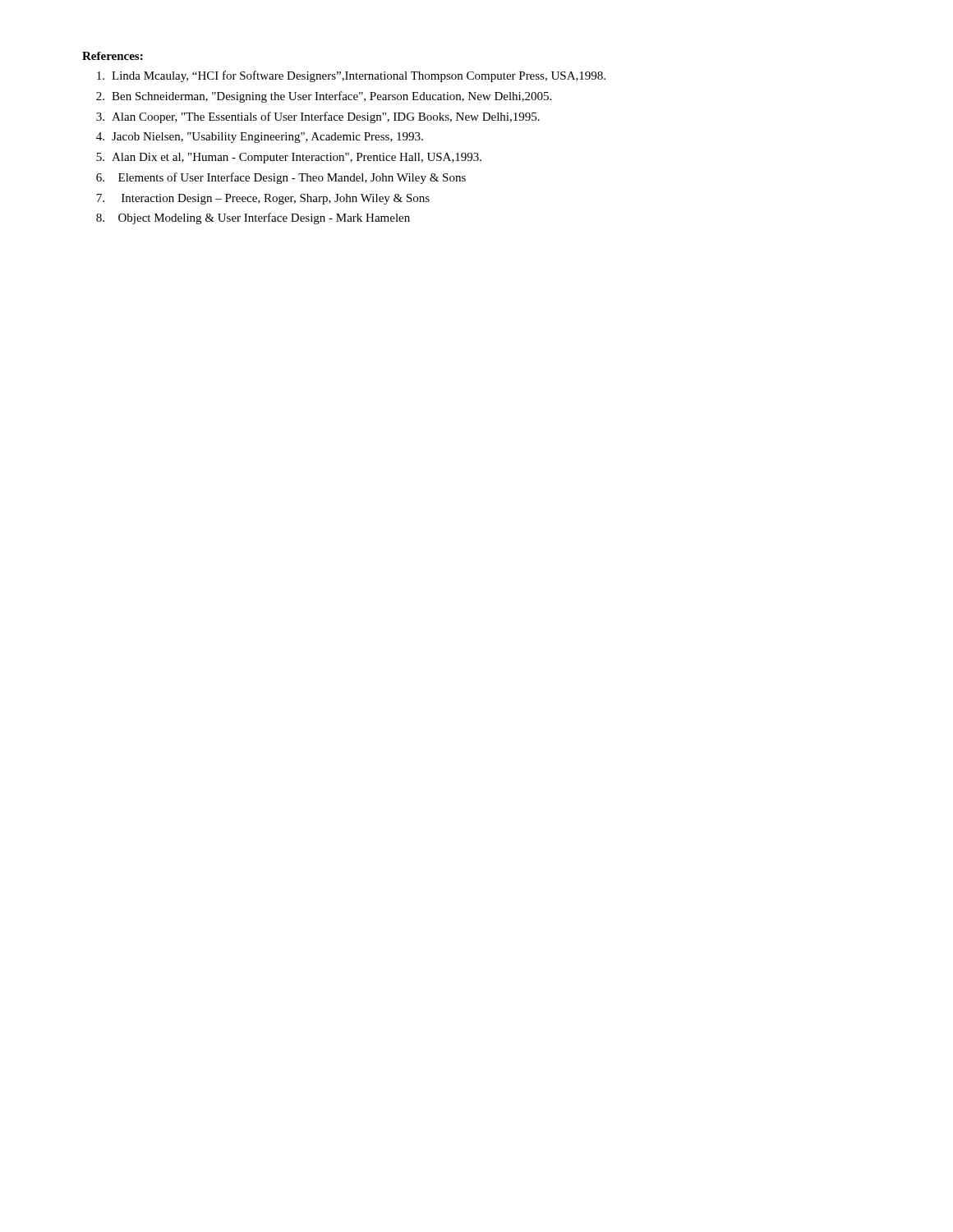Find the element starting "5. Alan Dix et al, "Human"

pos(282,158)
